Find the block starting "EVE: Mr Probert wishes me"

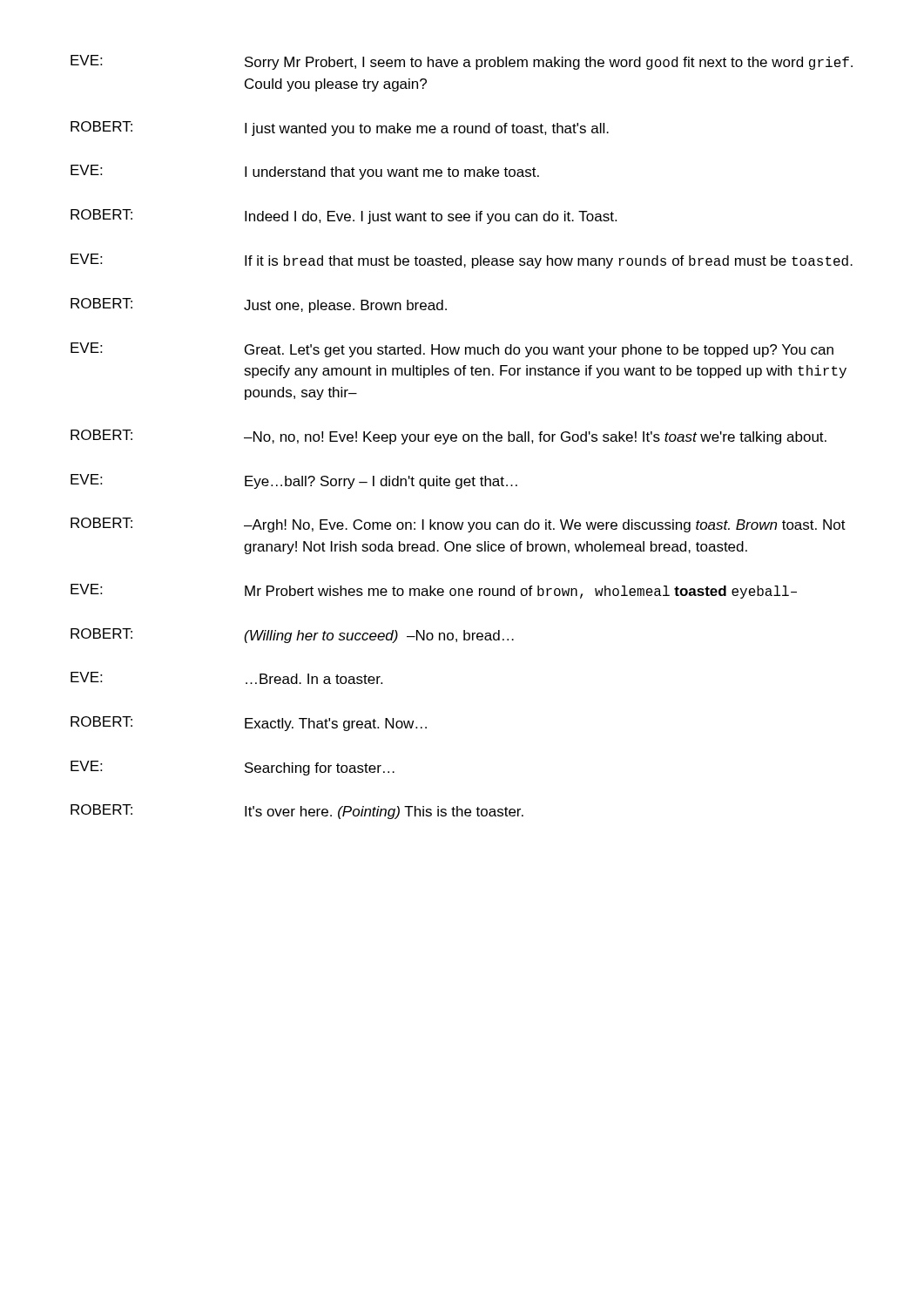click(462, 592)
